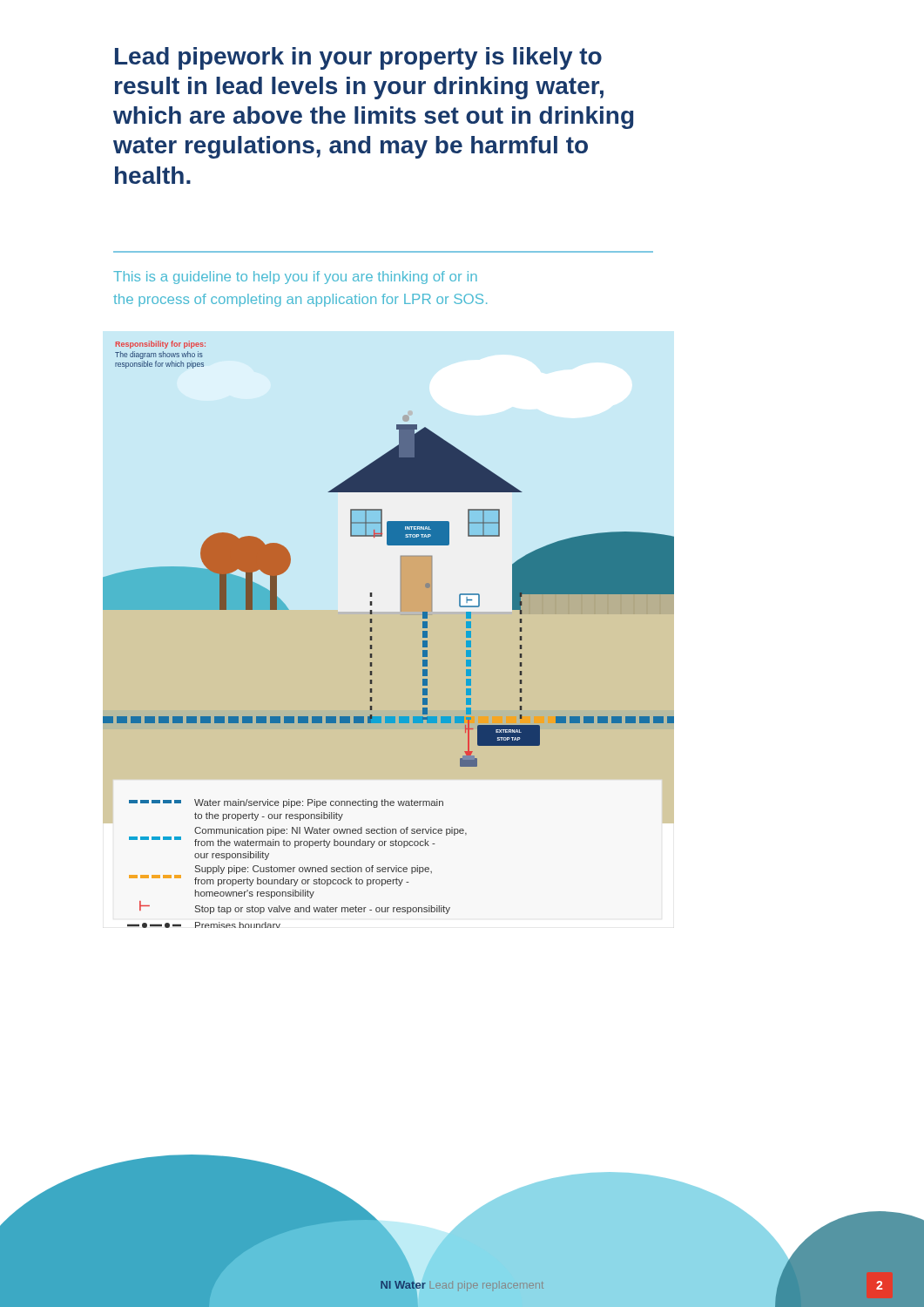Locate the title that opens with "Lead pipework in your property is"

coord(383,116)
